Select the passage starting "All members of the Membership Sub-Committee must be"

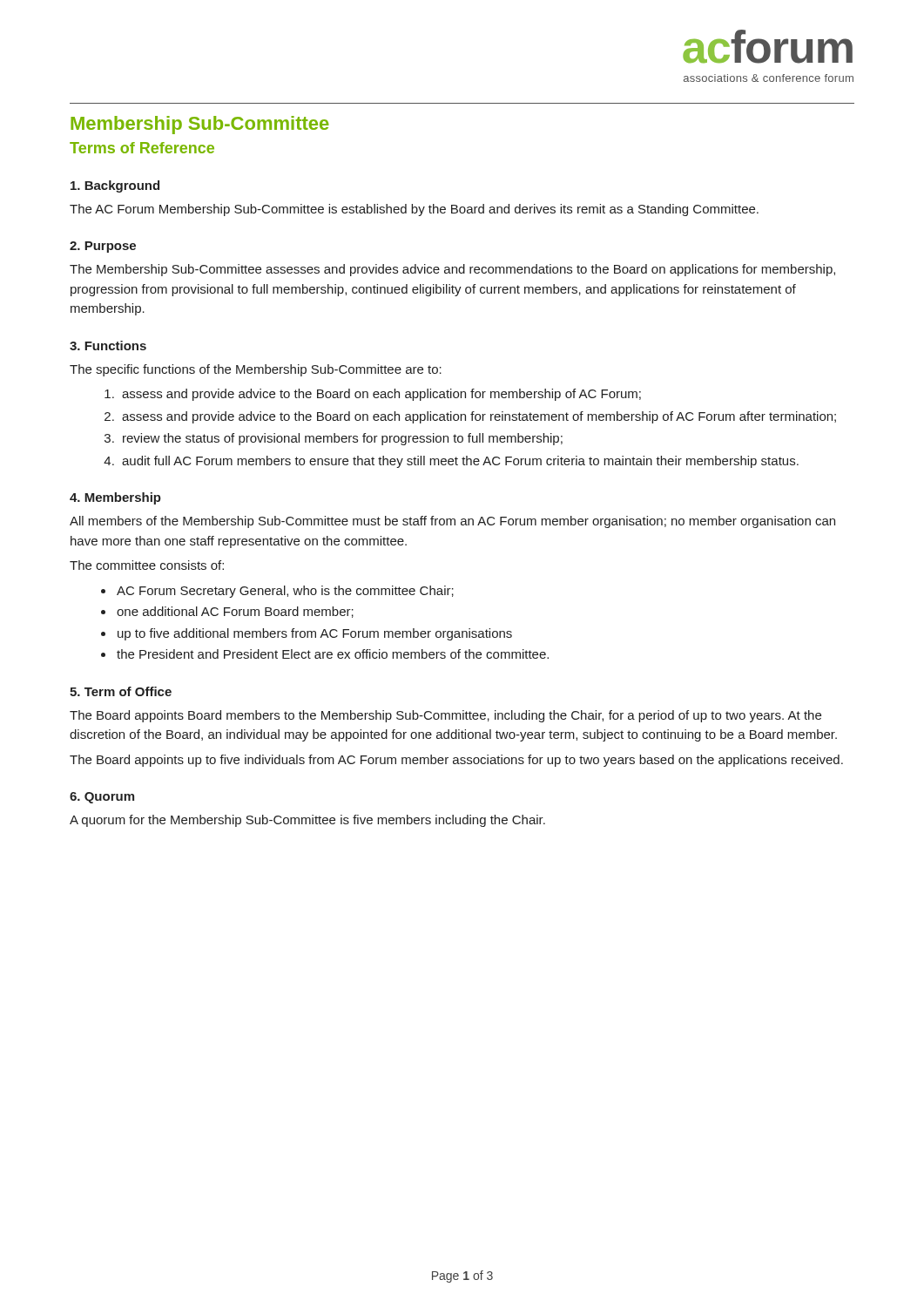tap(453, 531)
